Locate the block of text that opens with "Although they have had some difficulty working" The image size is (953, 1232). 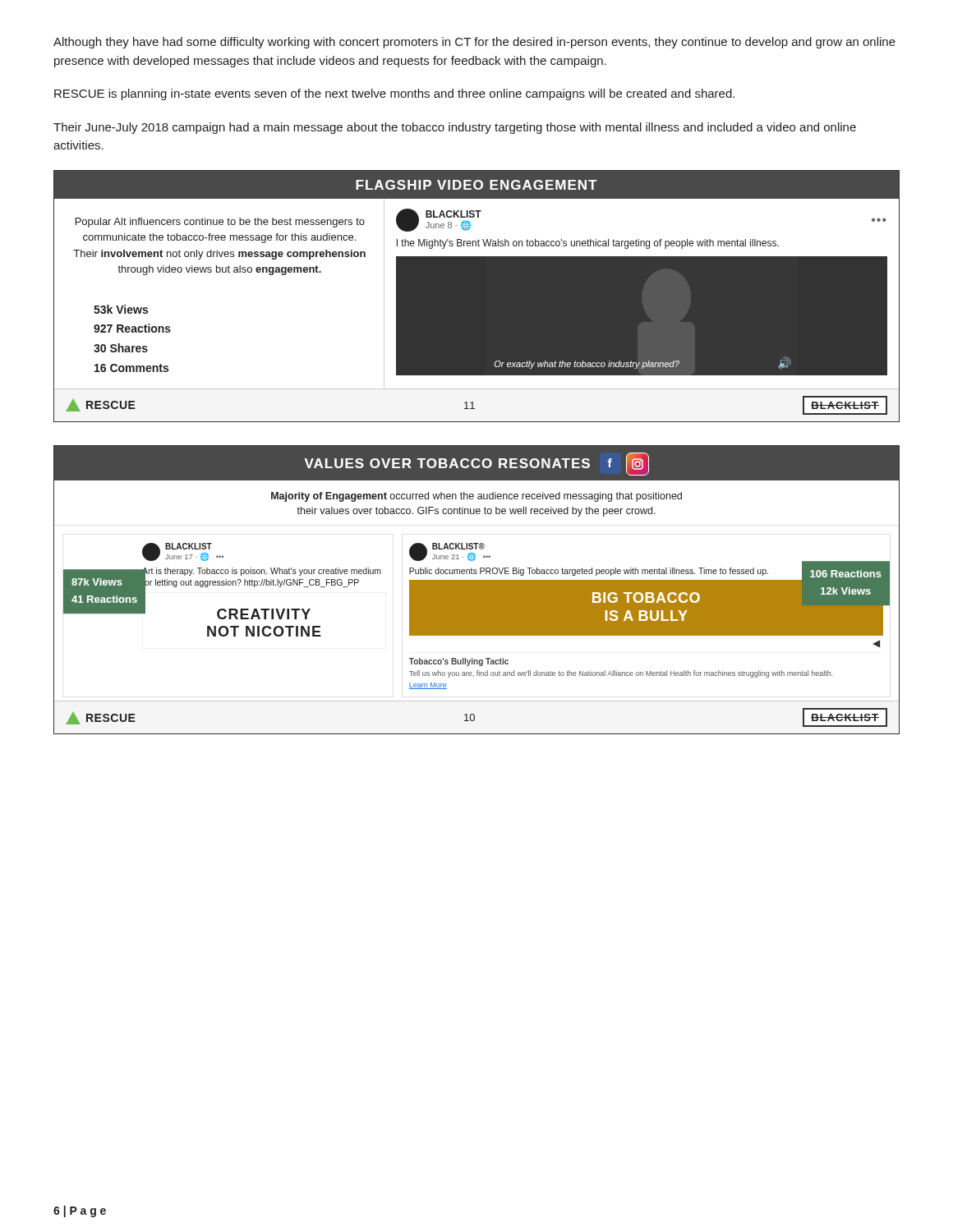point(474,51)
